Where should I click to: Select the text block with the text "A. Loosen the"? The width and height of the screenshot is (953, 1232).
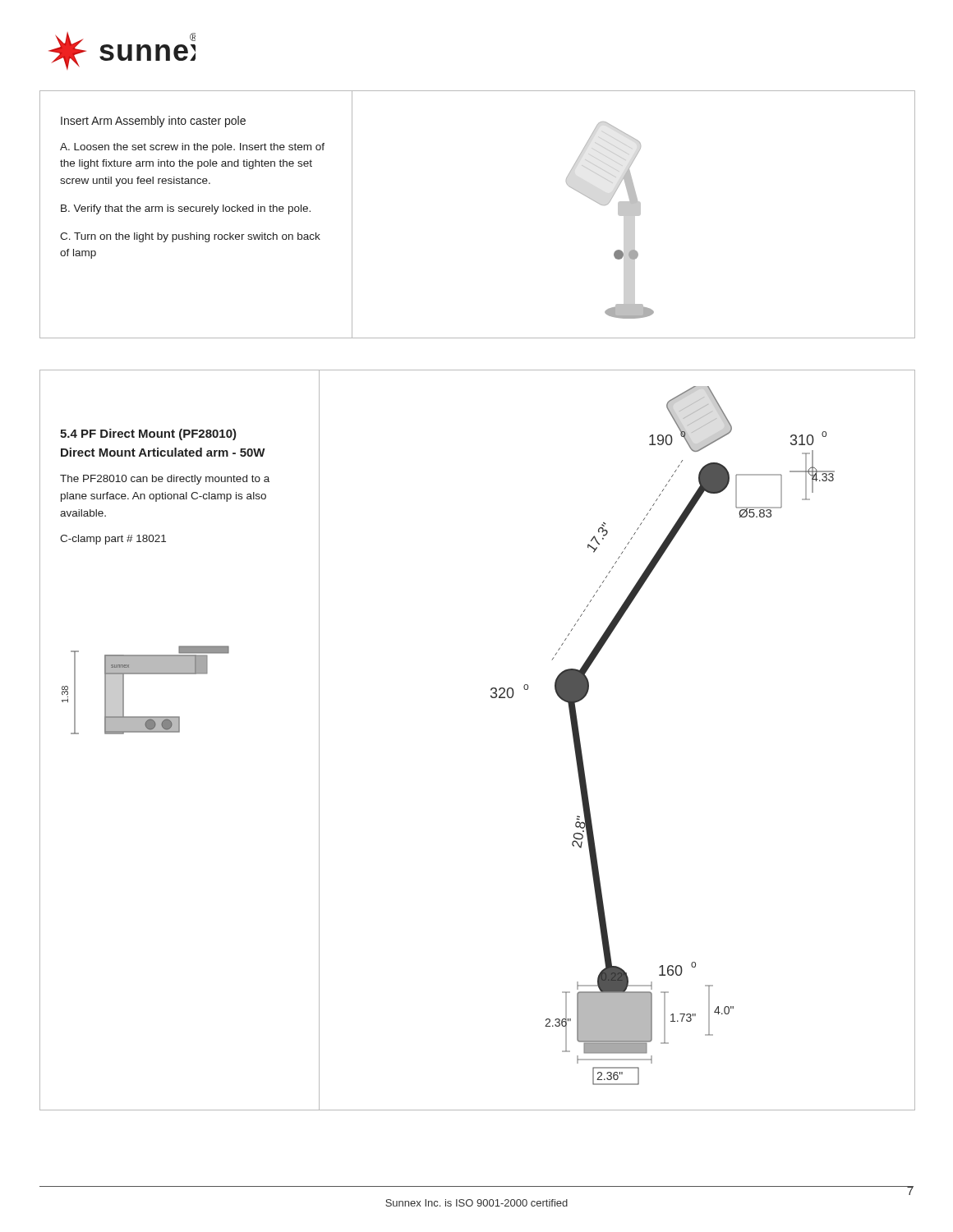192,163
